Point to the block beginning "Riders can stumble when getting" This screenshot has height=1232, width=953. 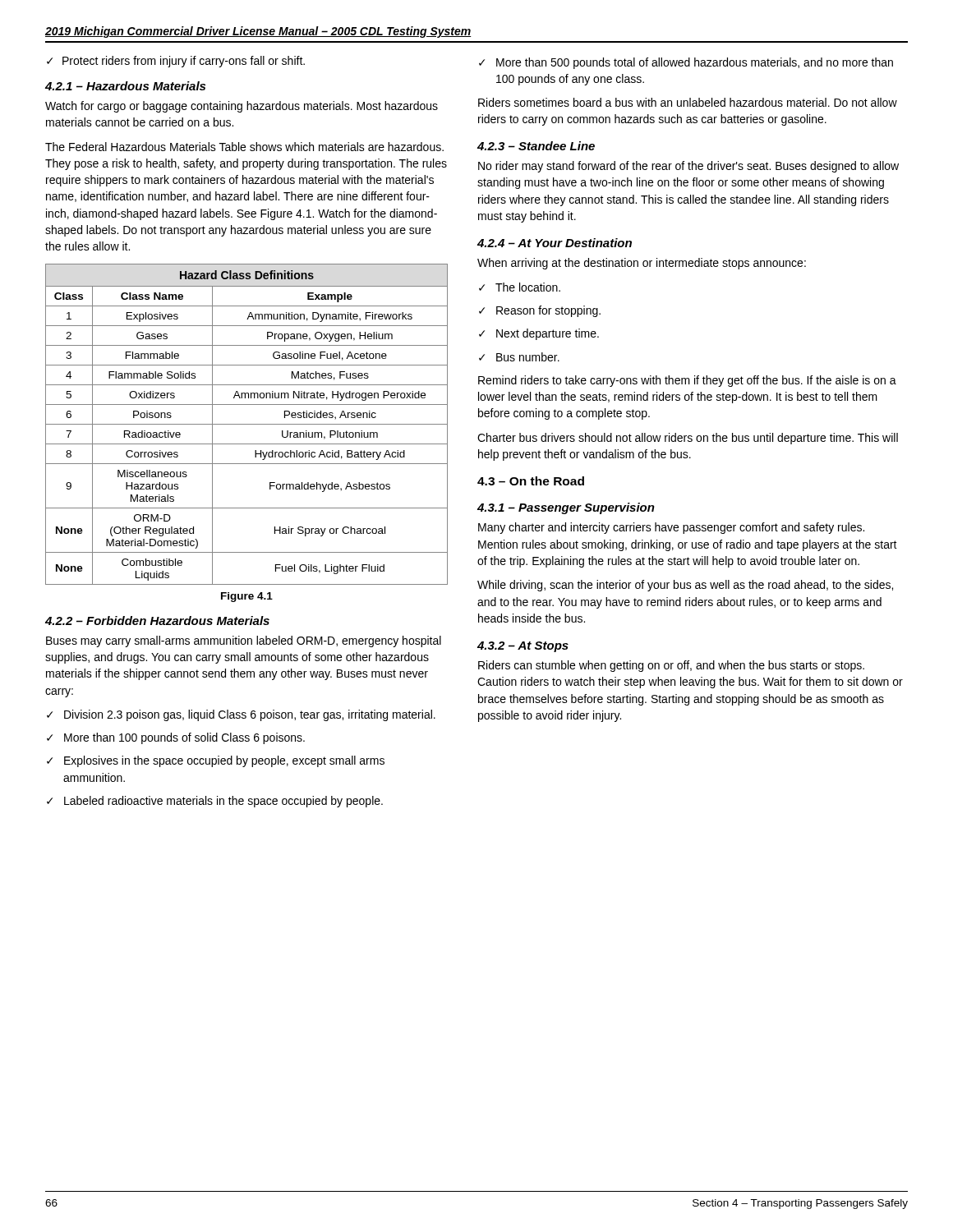tap(693, 690)
